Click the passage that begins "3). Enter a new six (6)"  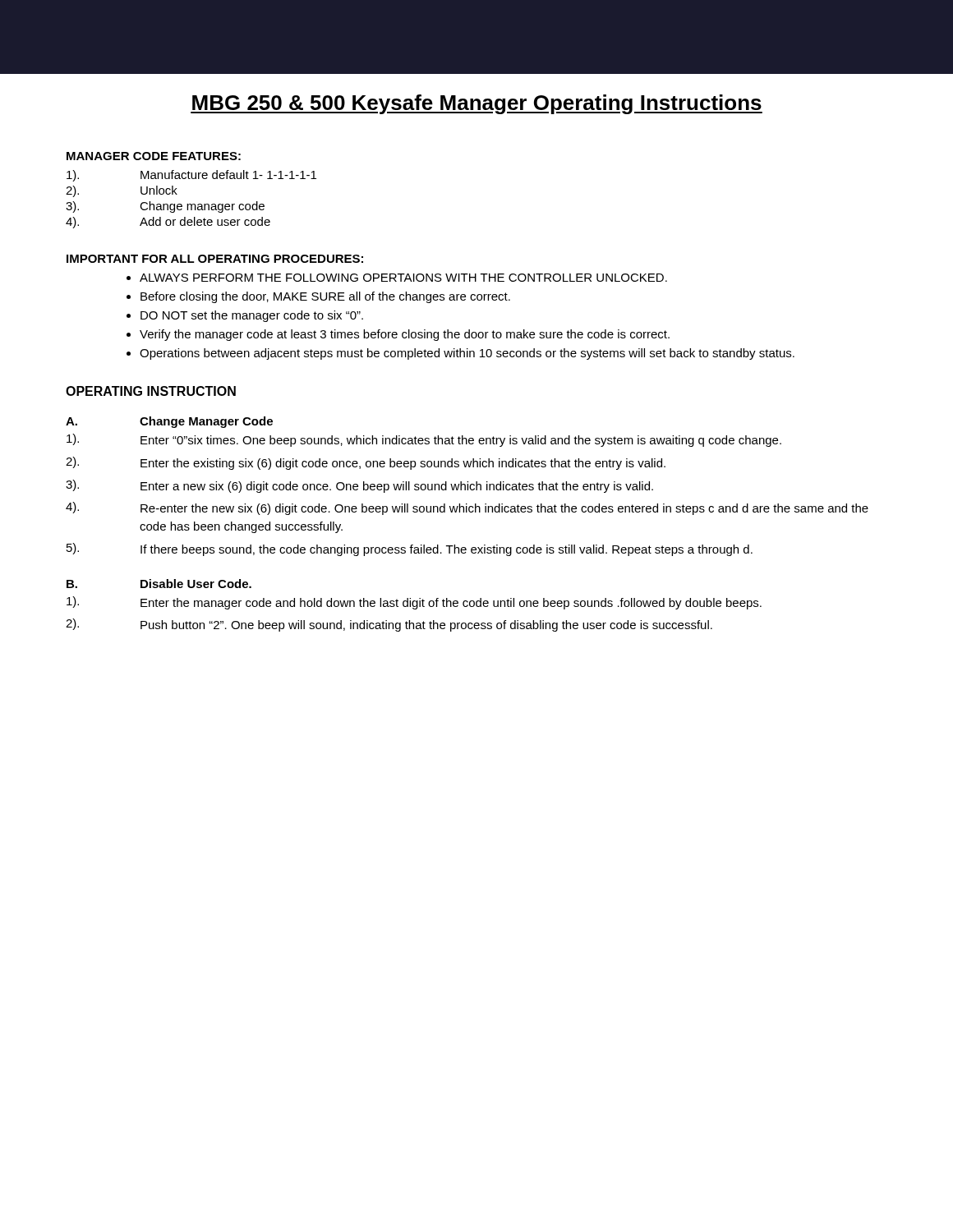coord(360,486)
